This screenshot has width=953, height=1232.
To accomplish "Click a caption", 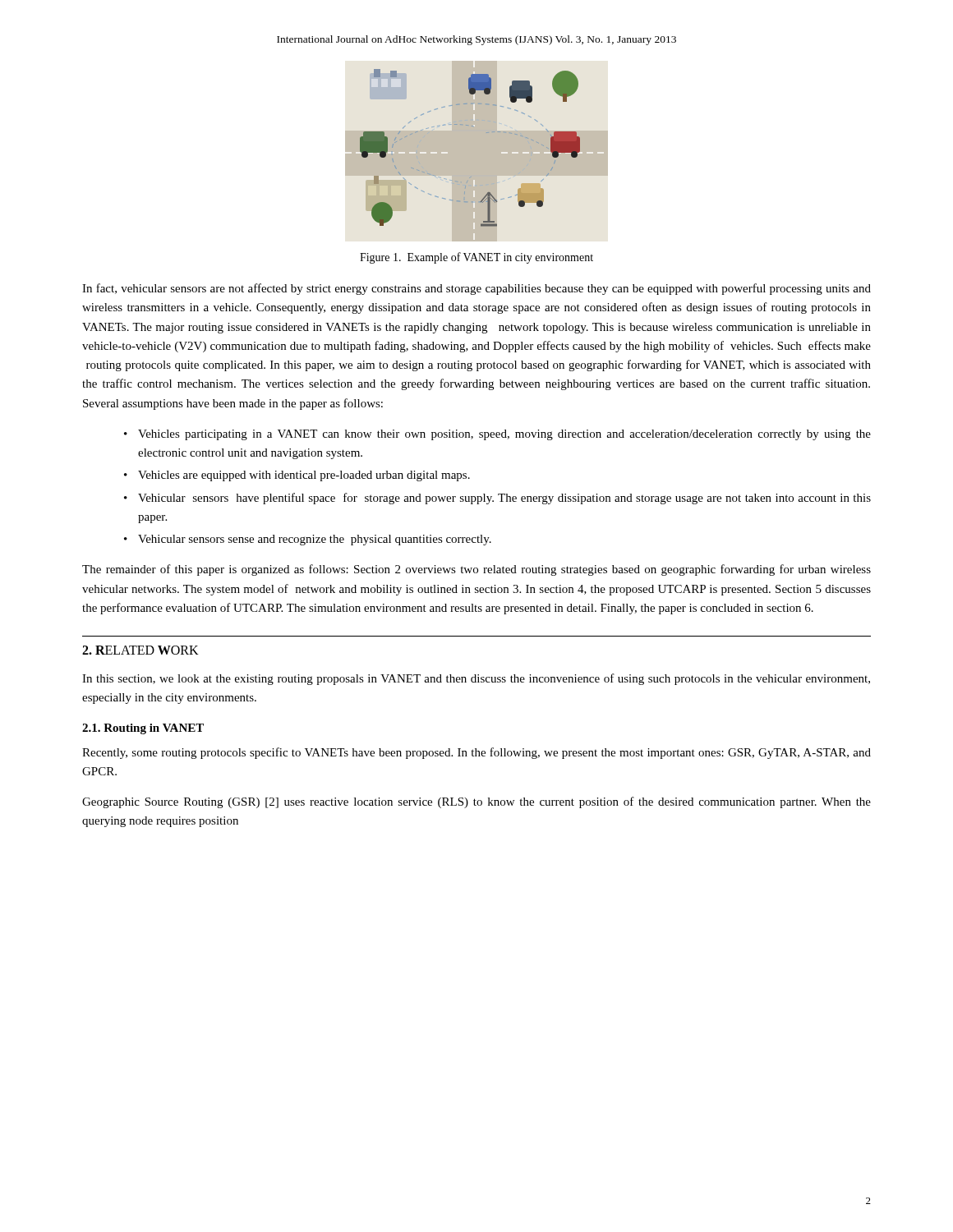I will pyautogui.click(x=476, y=257).
